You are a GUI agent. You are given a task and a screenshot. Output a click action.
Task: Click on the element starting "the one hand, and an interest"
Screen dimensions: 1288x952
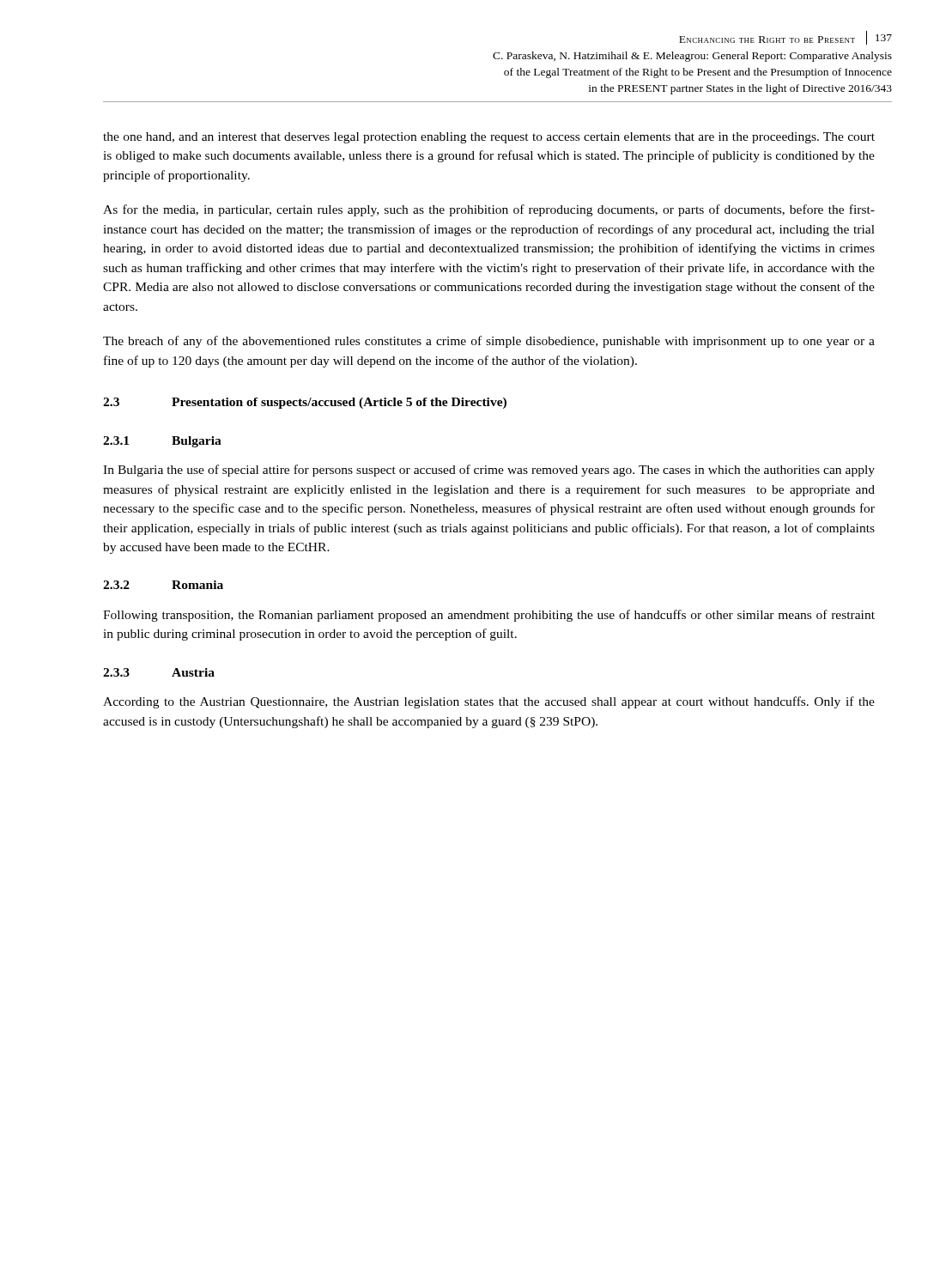(489, 155)
